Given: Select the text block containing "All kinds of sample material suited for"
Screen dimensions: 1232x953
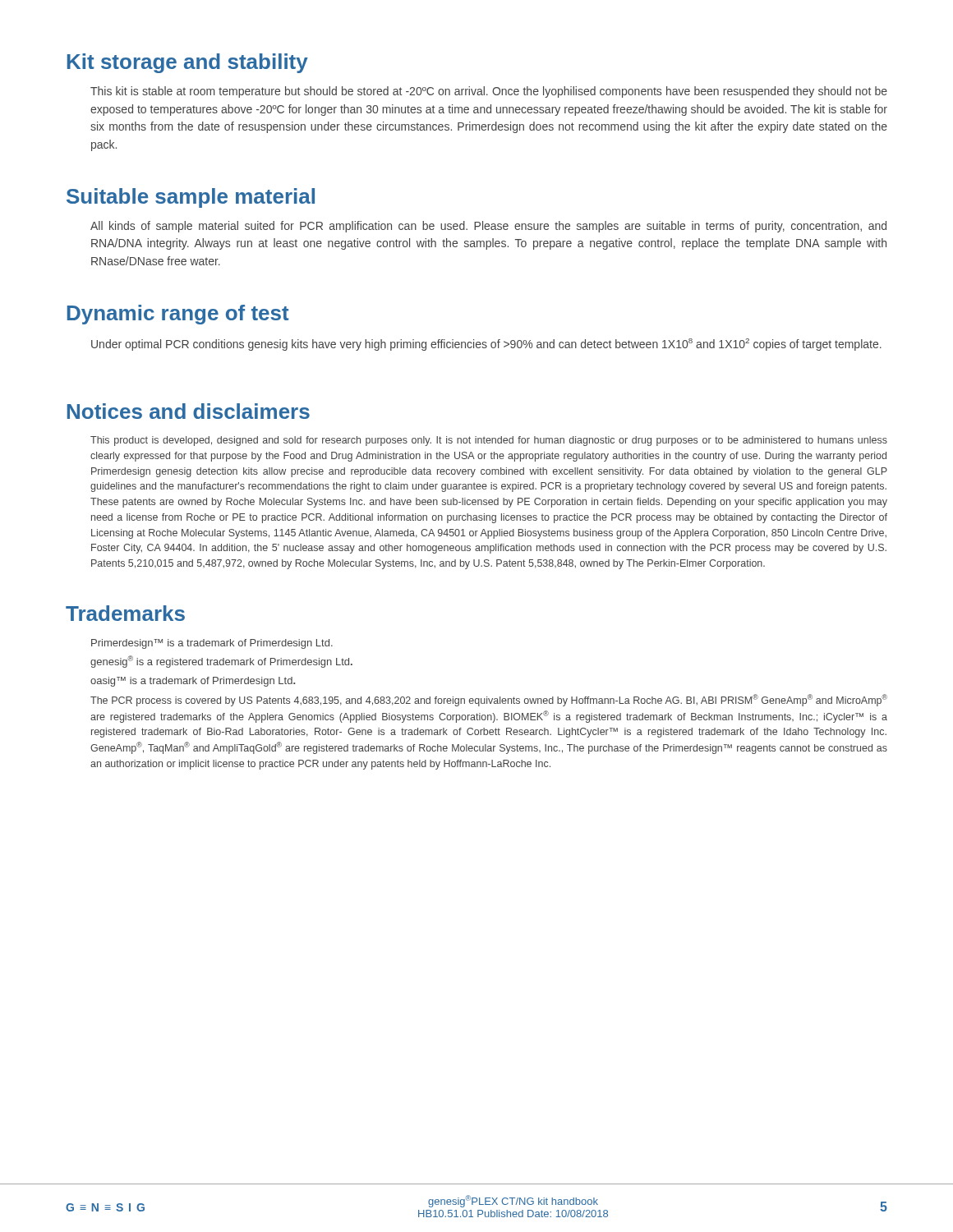Looking at the screenshot, I should (489, 243).
